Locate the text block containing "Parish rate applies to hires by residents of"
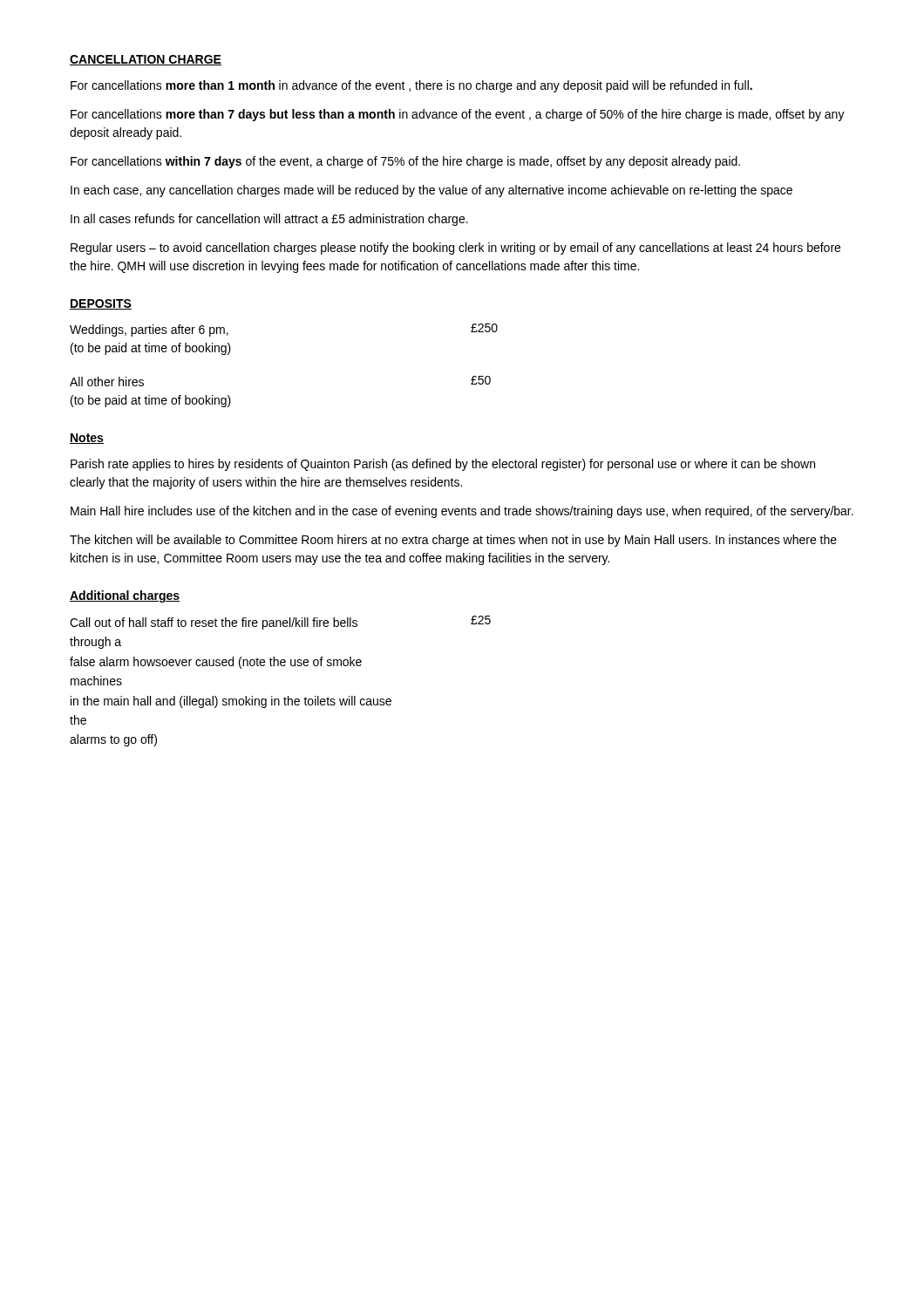 click(x=443, y=473)
